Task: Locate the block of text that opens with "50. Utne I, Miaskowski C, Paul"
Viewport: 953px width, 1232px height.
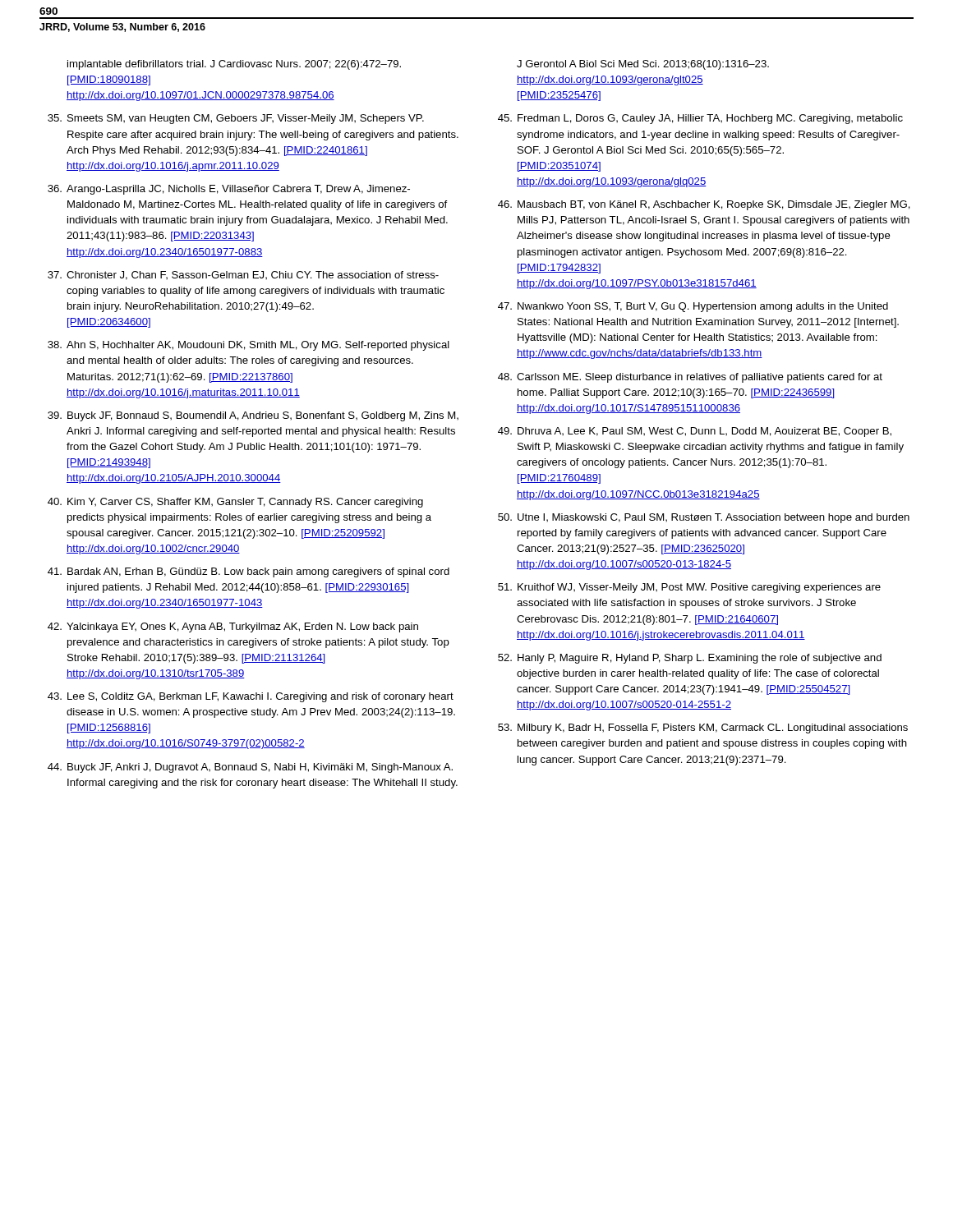Action: (702, 540)
